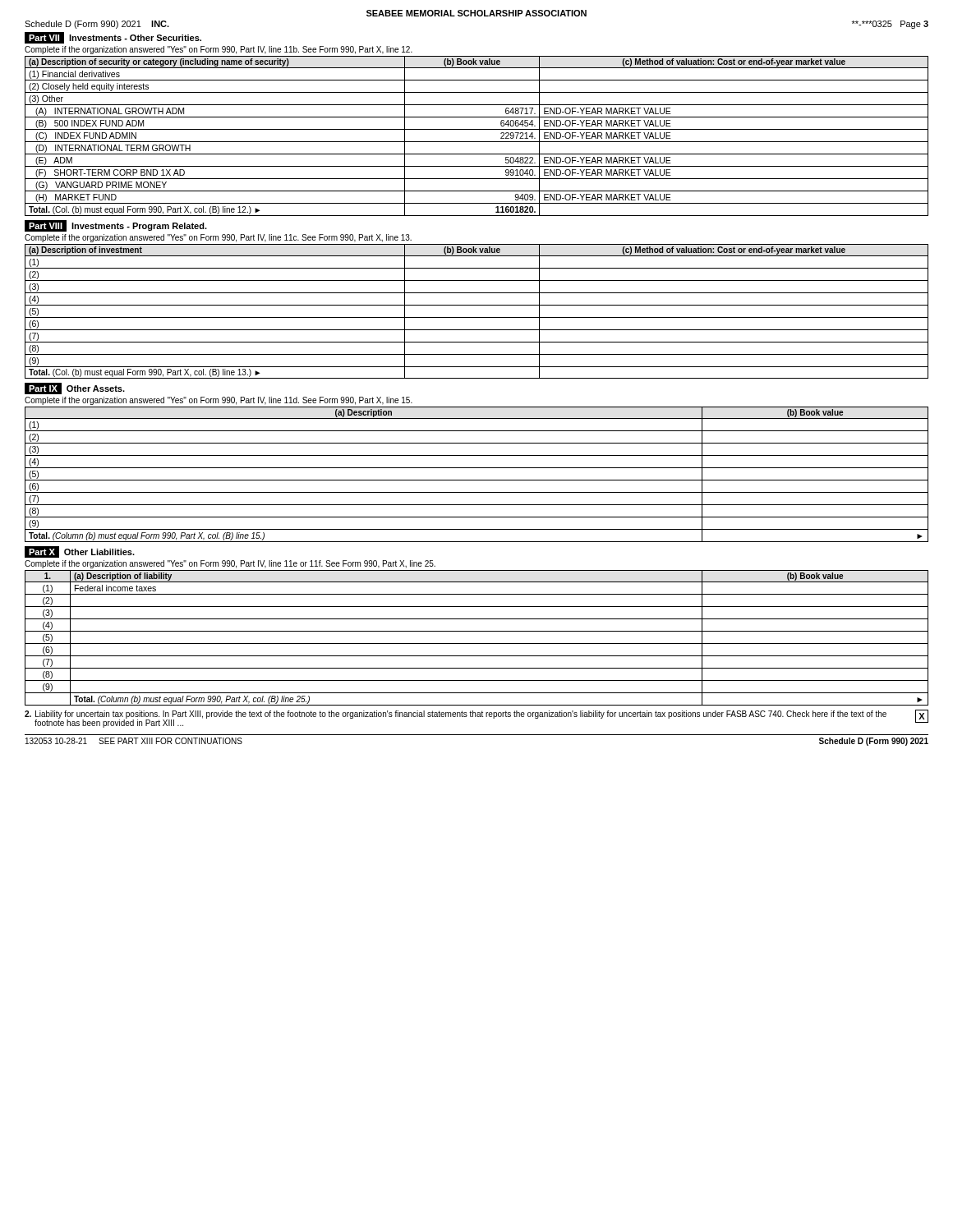This screenshot has width=953, height=1232.
Task: Click on the passage starting "Part X Other"
Action: (x=80, y=552)
